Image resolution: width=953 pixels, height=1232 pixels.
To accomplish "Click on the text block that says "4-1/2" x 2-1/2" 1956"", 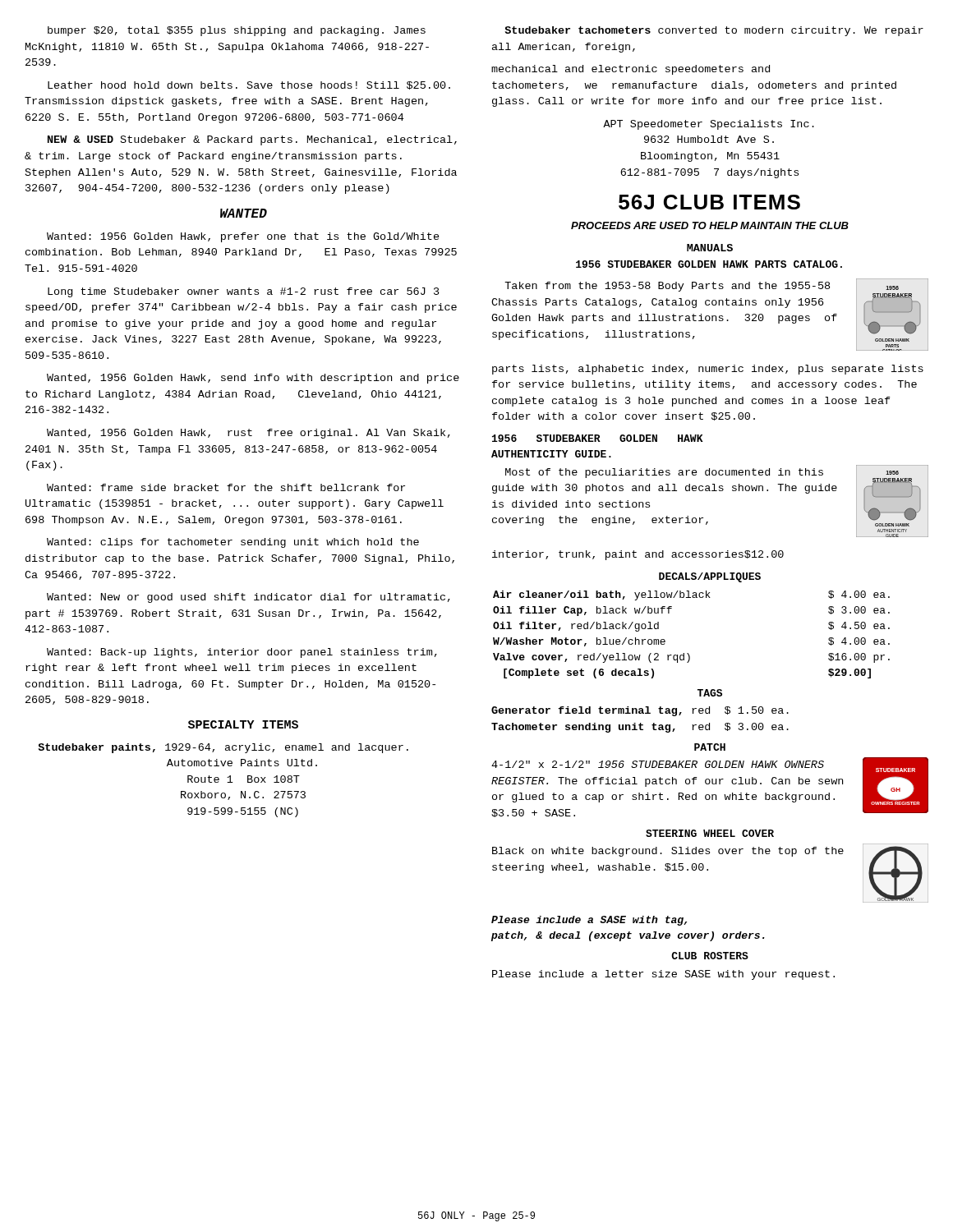I will (x=710, y=790).
